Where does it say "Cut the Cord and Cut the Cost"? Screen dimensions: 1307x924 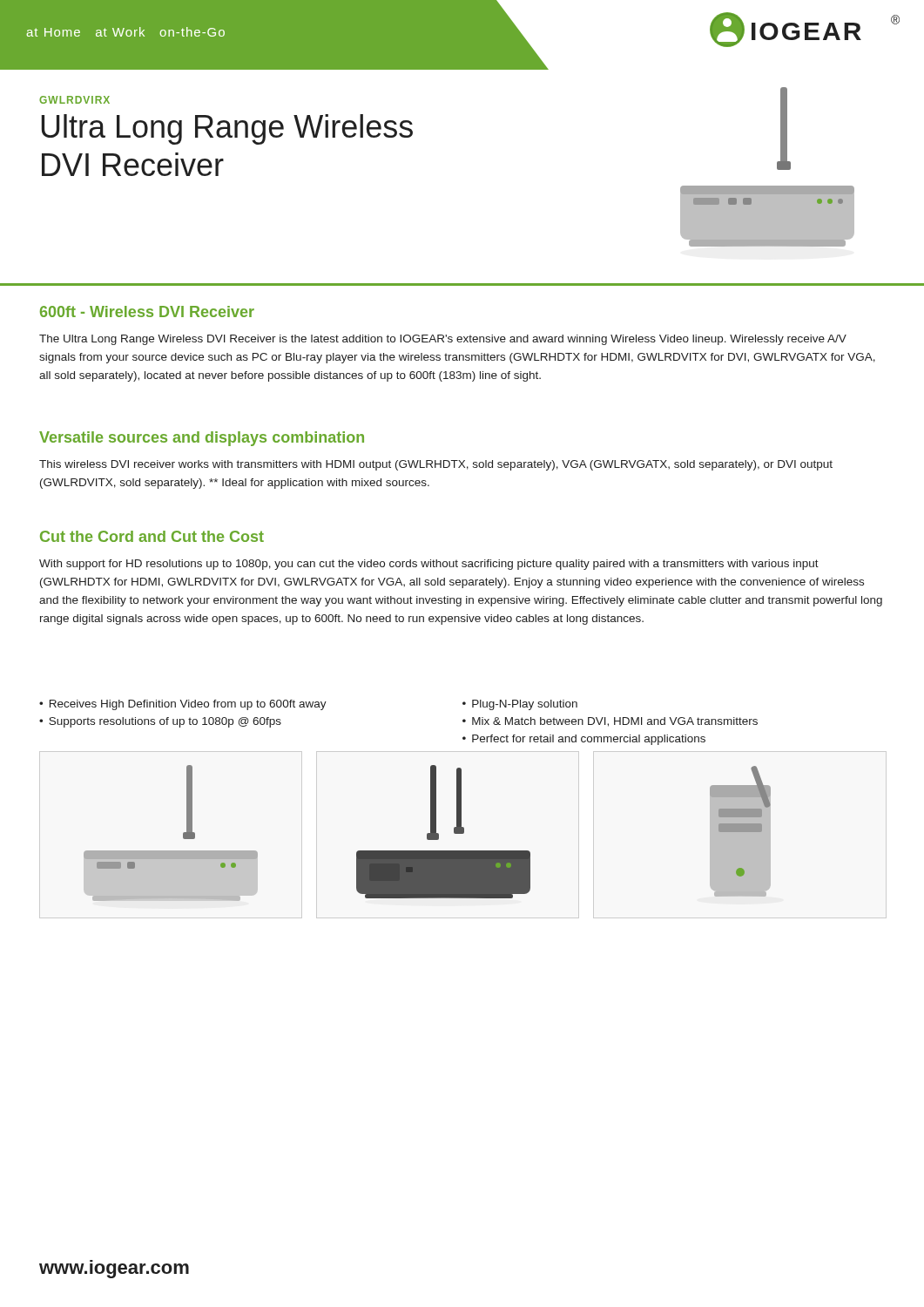(152, 537)
